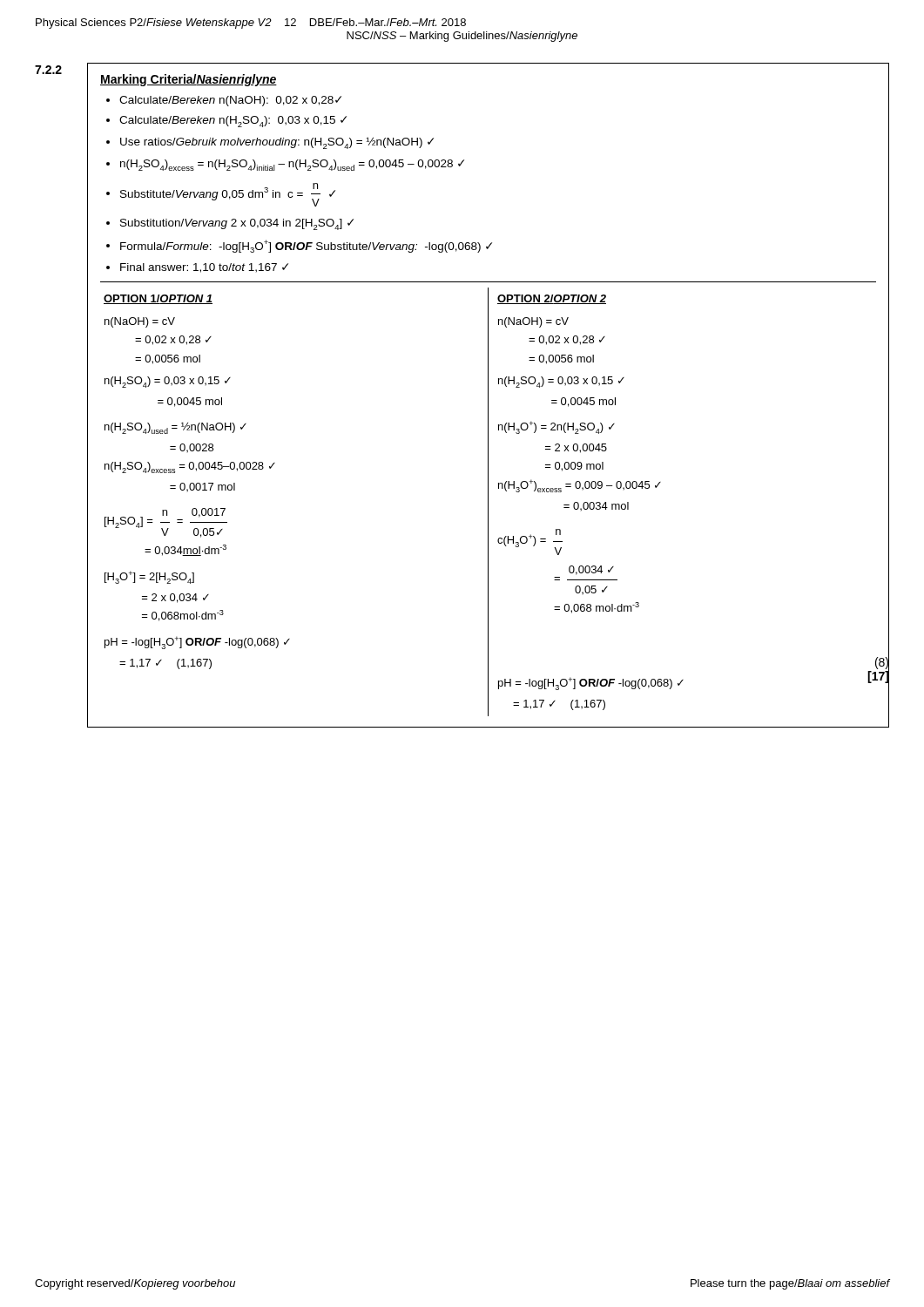Locate the block starting "Calculate/Bereken n(NaOH): 0,02 x 0,28✓"
924x1307 pixels.
[x=232, y=100]
